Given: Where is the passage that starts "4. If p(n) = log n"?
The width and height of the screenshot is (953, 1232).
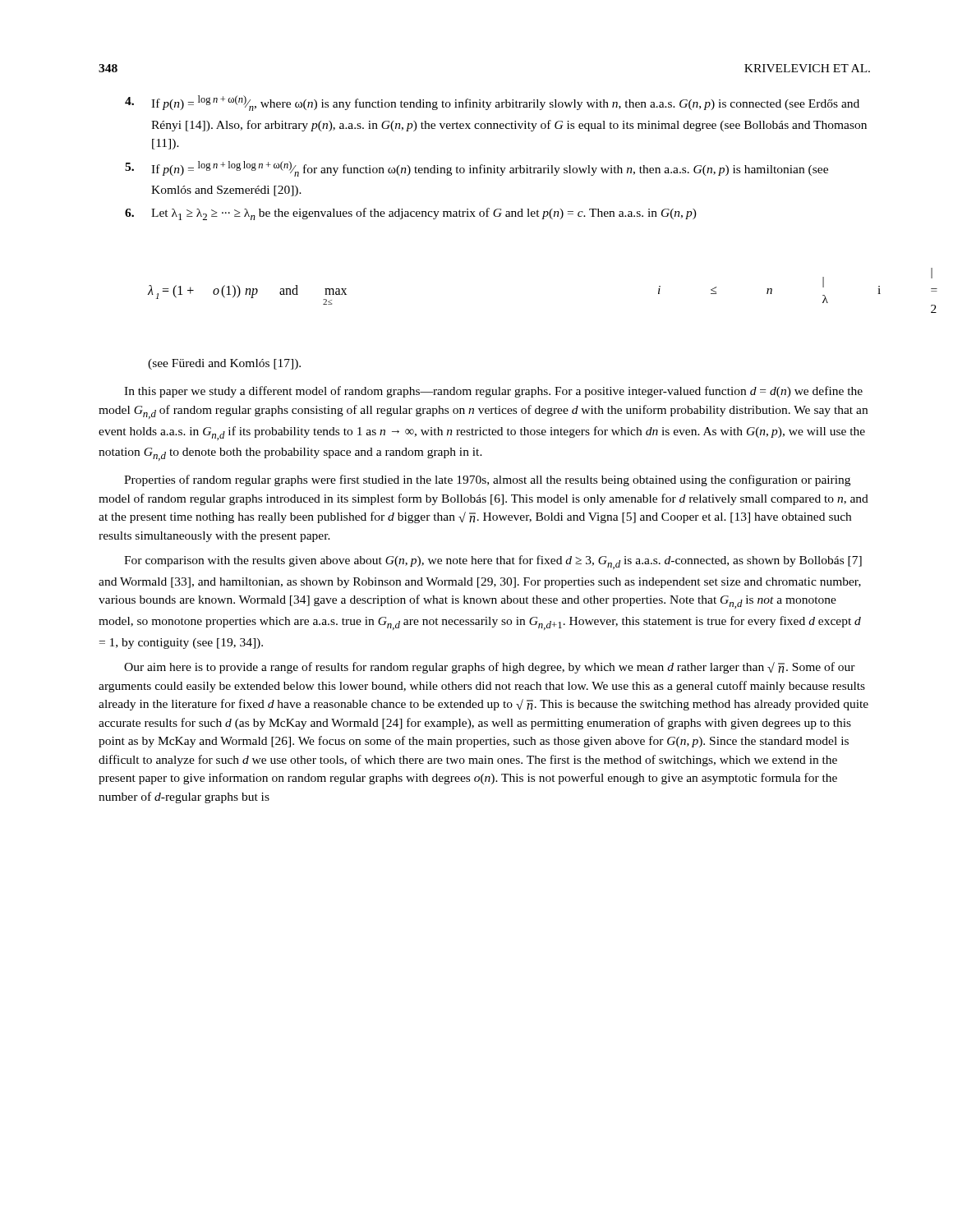Looking at the screenshot, I should [x=498, y=122].
